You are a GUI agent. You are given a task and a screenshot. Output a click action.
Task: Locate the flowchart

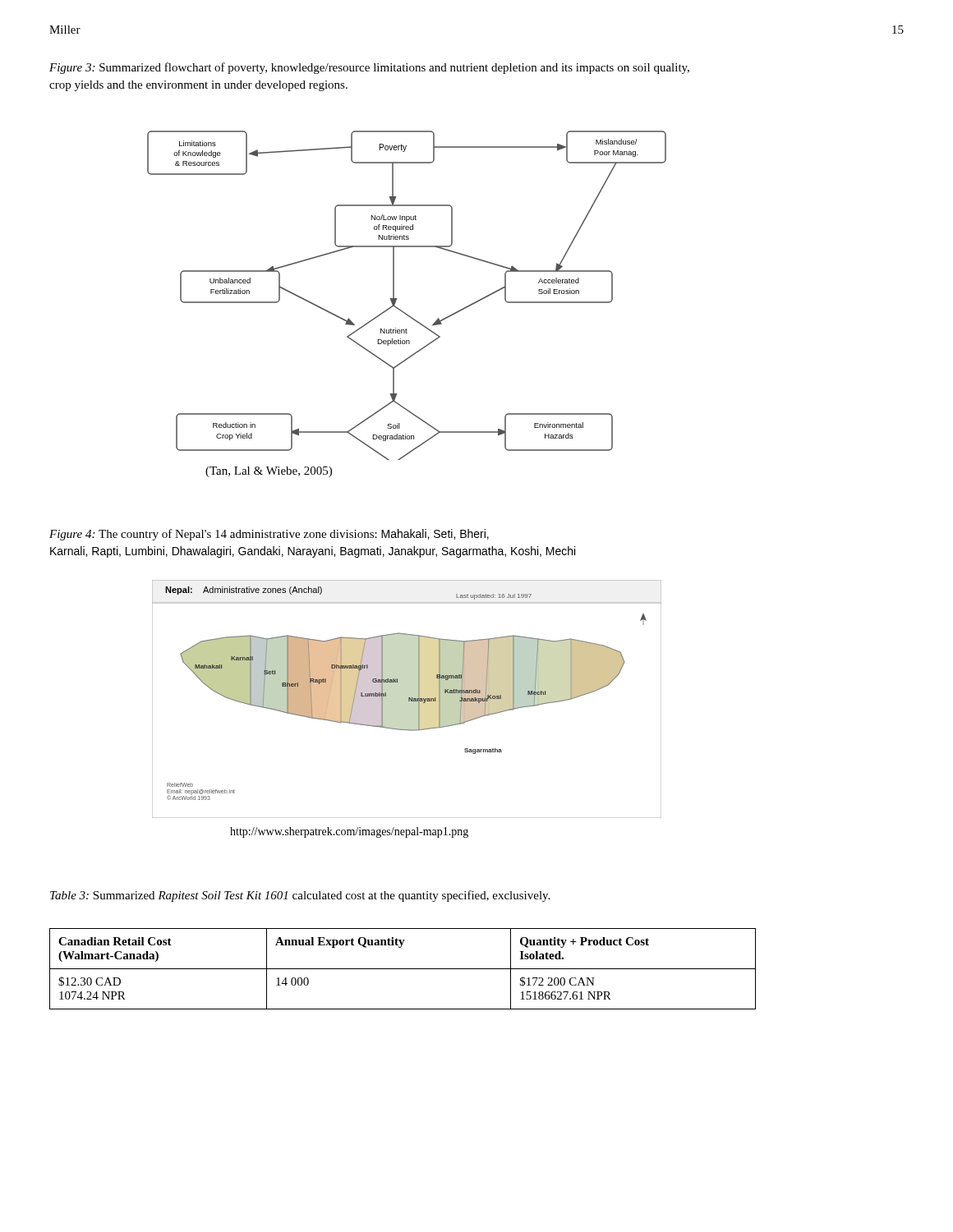tap(419, 283)
